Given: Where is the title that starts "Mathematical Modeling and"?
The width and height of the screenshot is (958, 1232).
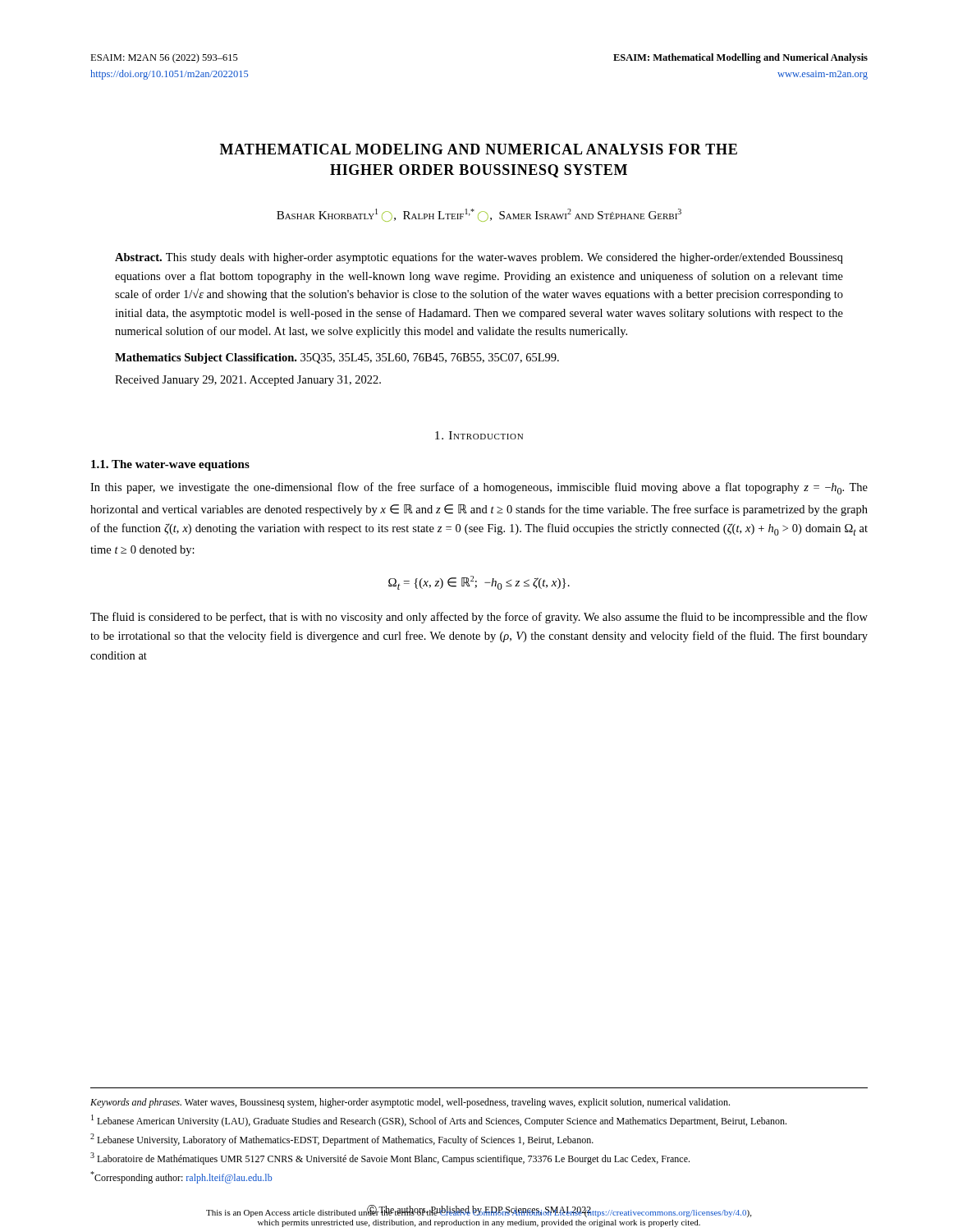Looking at the screenshot, I should 479,160.
